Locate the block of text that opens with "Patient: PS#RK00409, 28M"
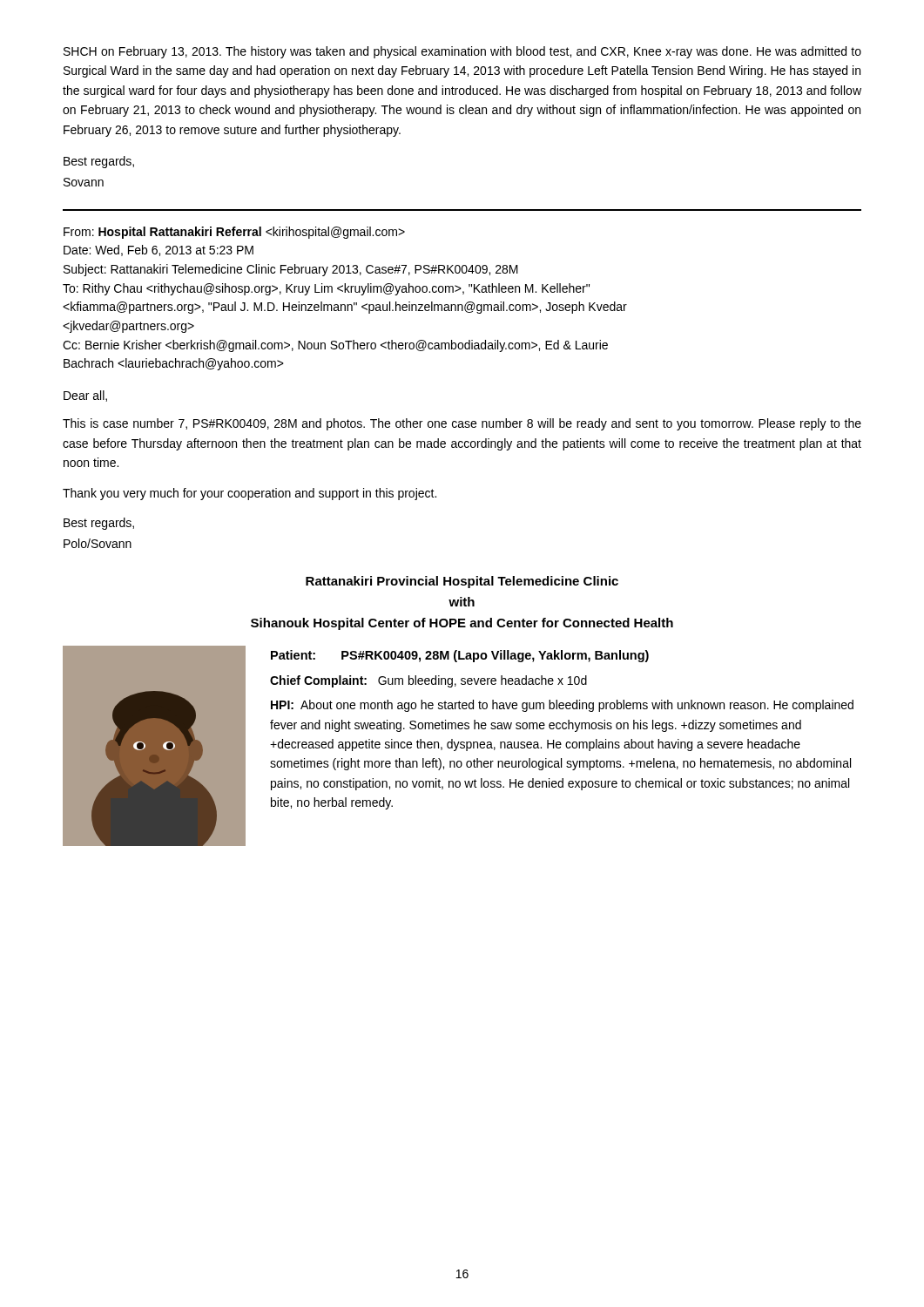 click(460, 655)
